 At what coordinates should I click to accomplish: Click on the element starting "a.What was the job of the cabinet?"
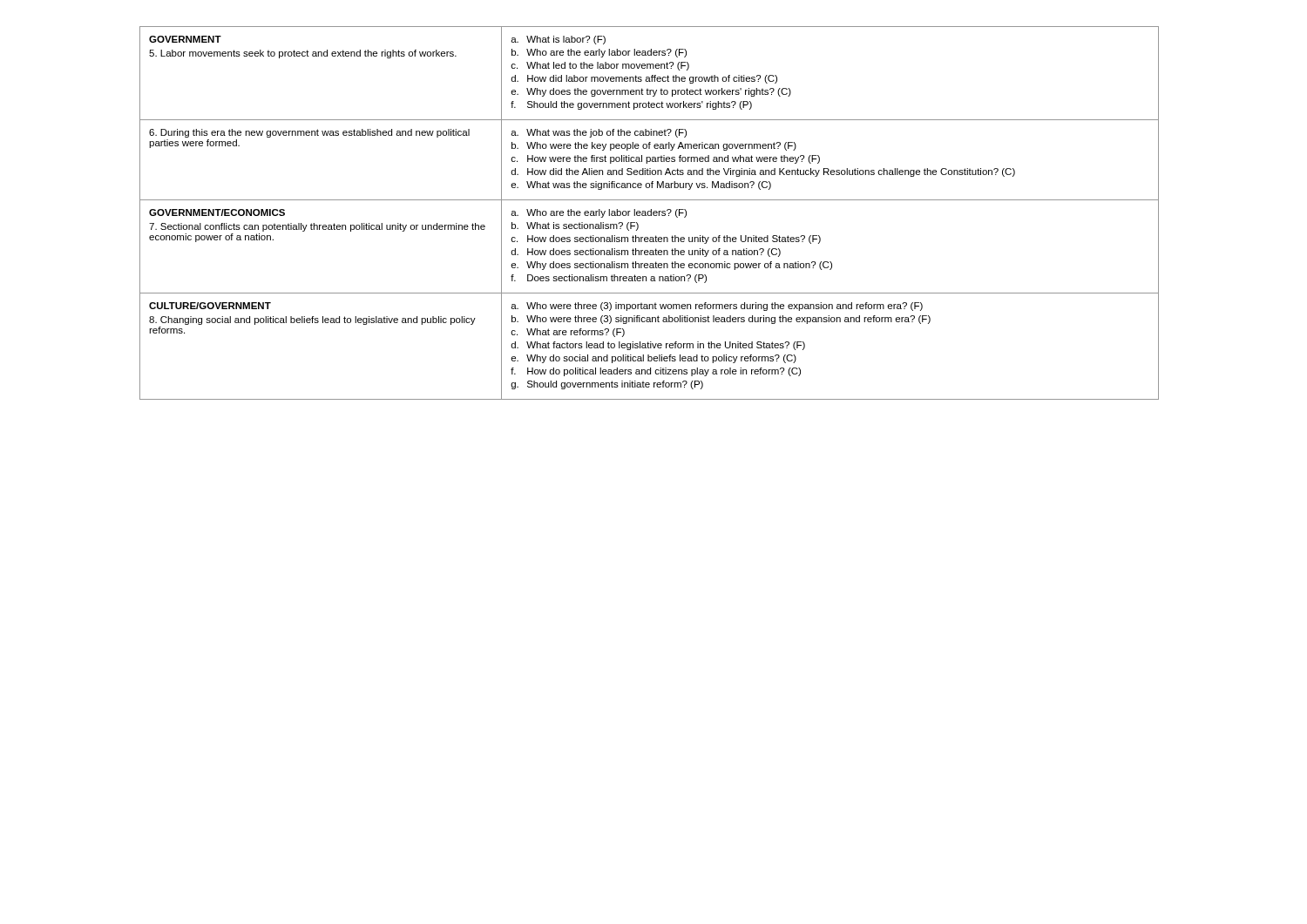(x=599, y=132)
